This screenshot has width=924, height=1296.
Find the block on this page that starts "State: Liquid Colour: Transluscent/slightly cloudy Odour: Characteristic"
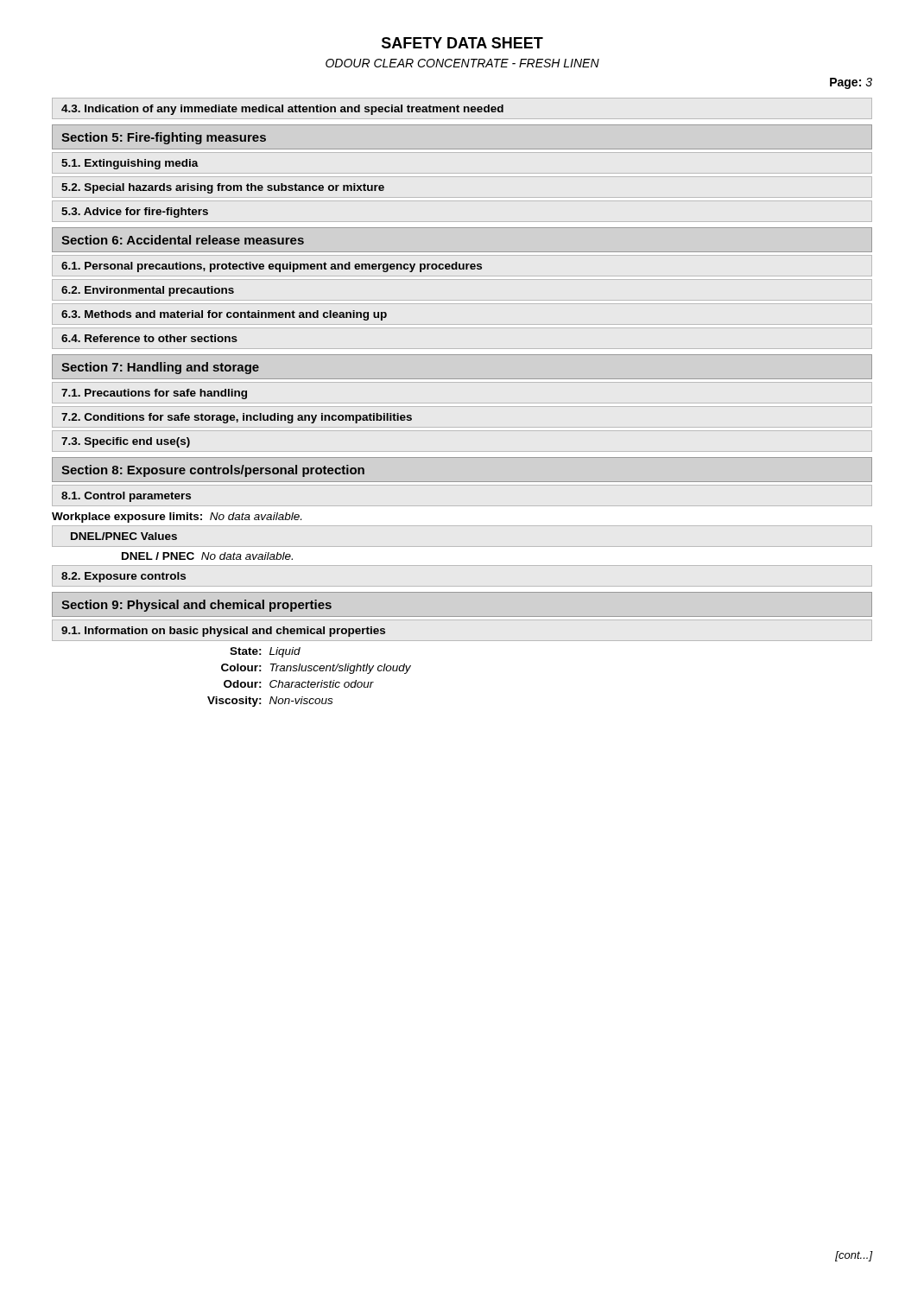[309, 676]
